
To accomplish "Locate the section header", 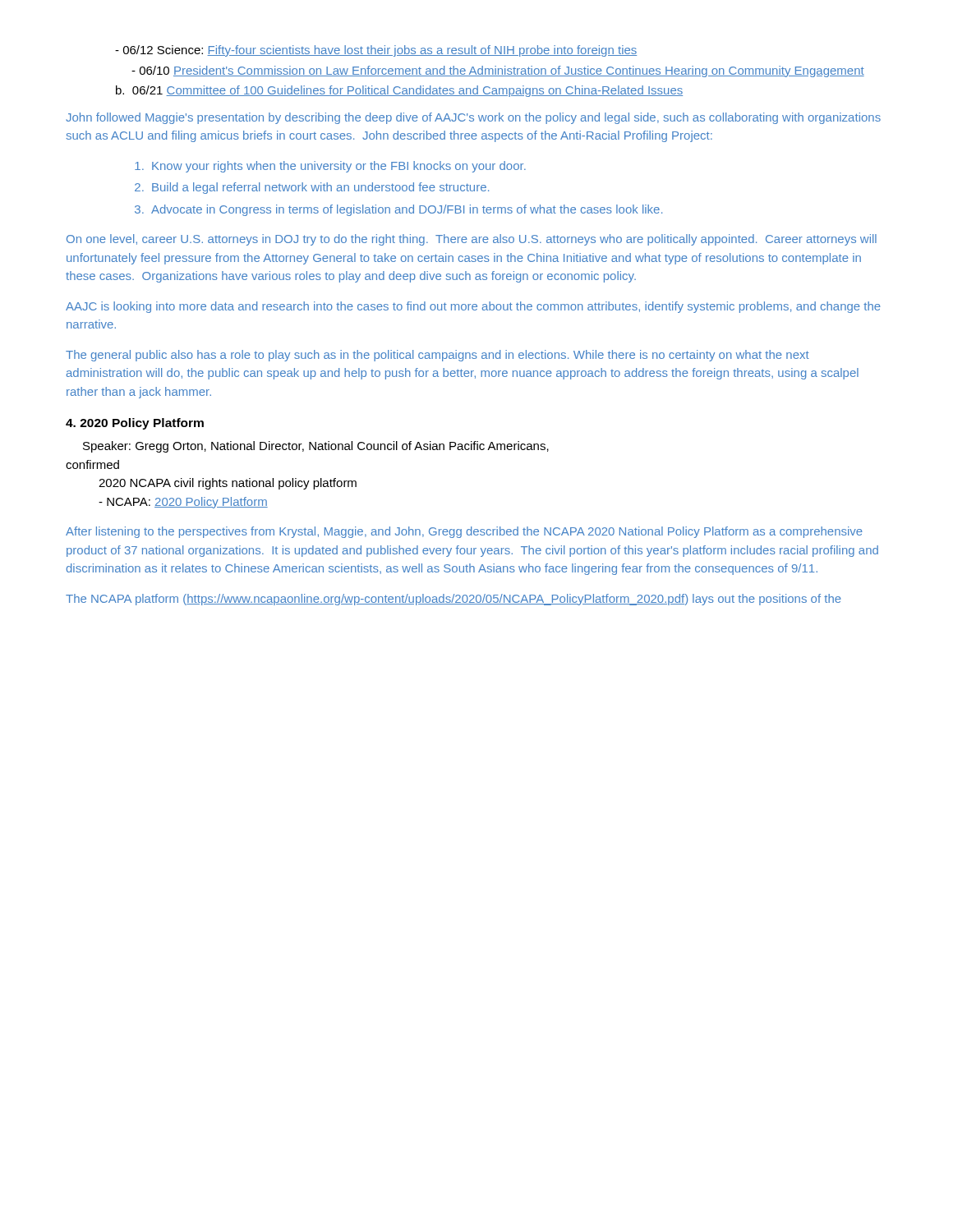I will coord(135,423).
